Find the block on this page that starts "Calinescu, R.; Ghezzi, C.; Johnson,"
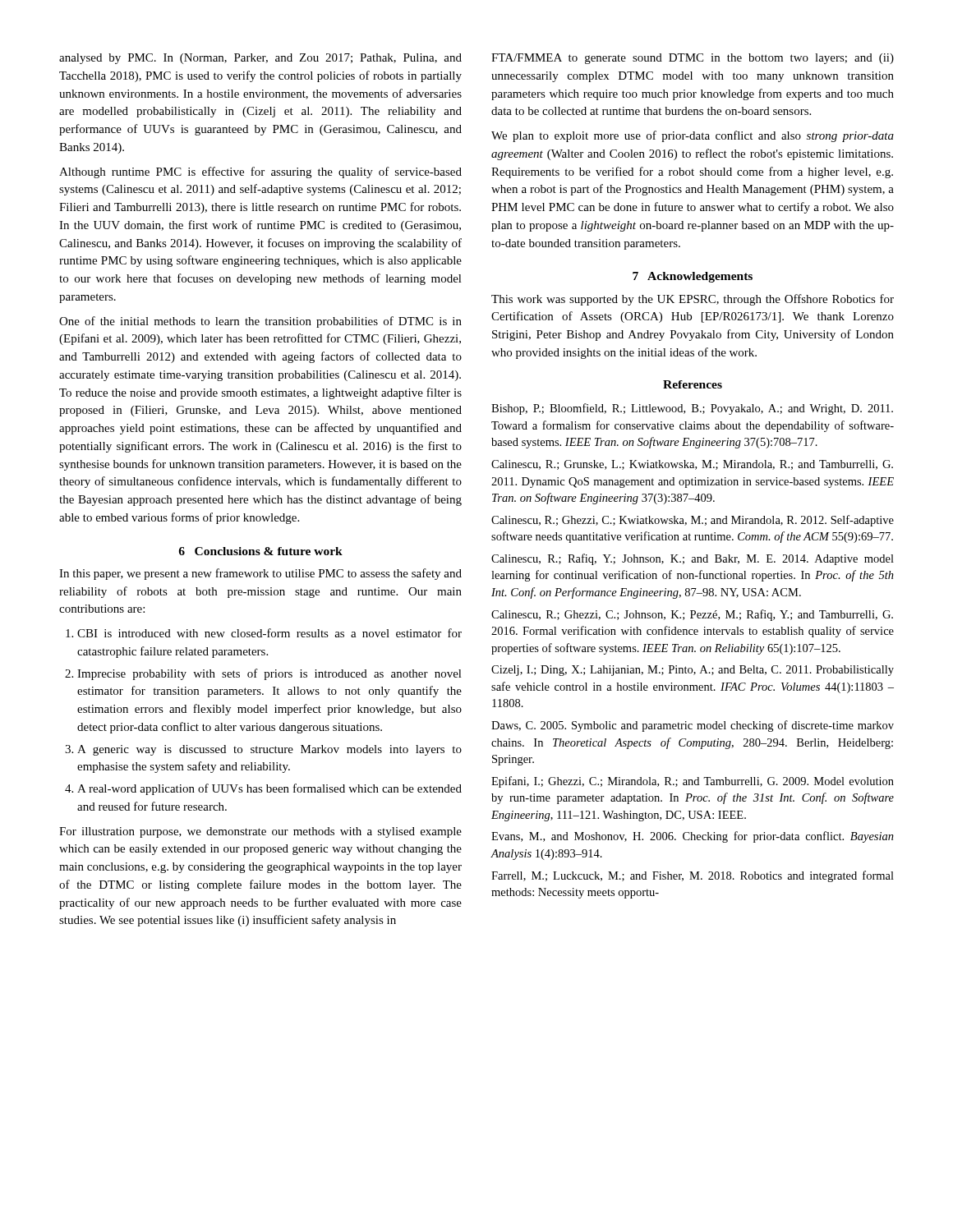The height and width of the screenshot is (1232, 953). tap(693, 631)
